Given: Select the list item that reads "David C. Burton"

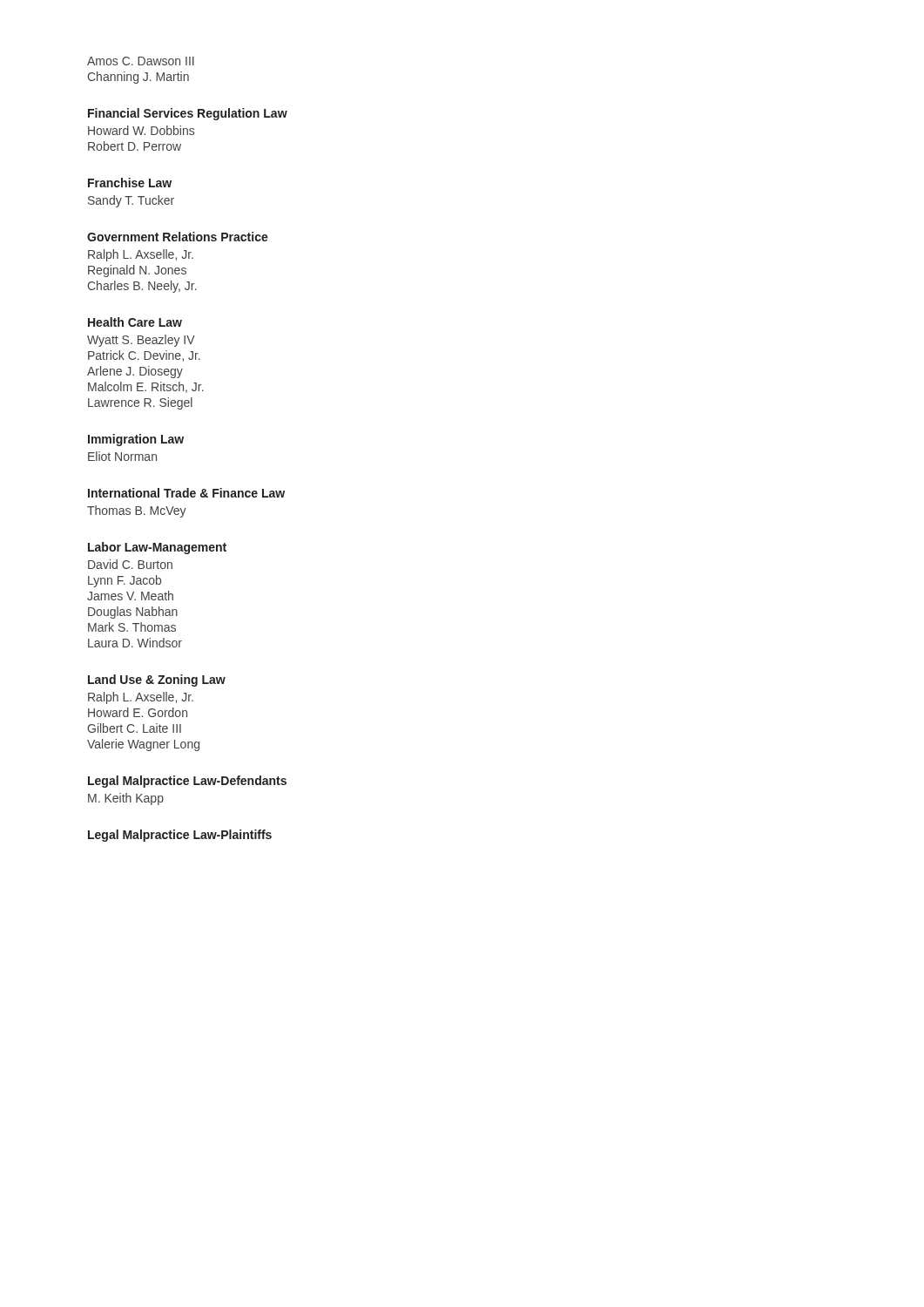Looking at the screenshot, I should (130, 565).
